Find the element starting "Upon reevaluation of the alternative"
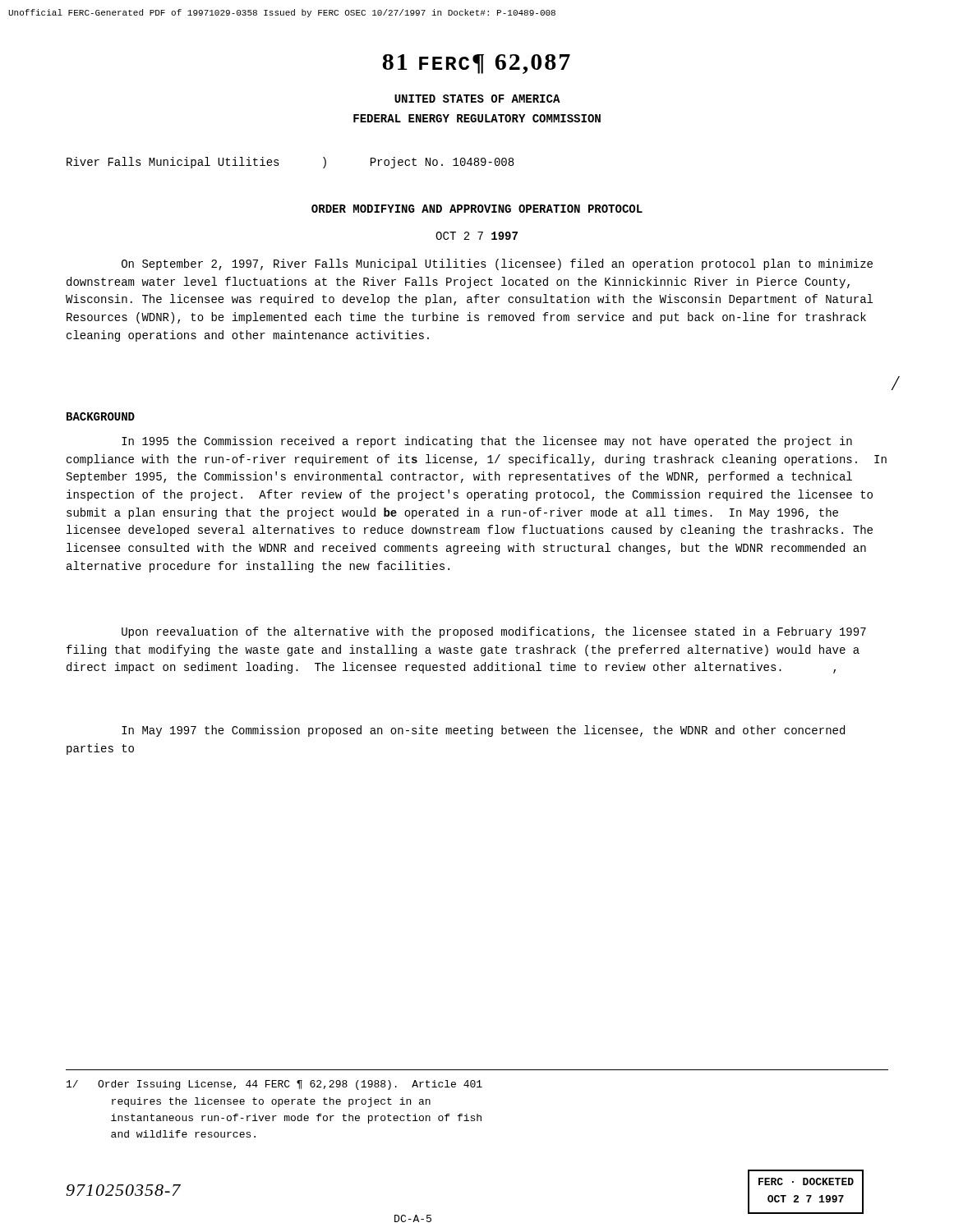 coord(466,650)
